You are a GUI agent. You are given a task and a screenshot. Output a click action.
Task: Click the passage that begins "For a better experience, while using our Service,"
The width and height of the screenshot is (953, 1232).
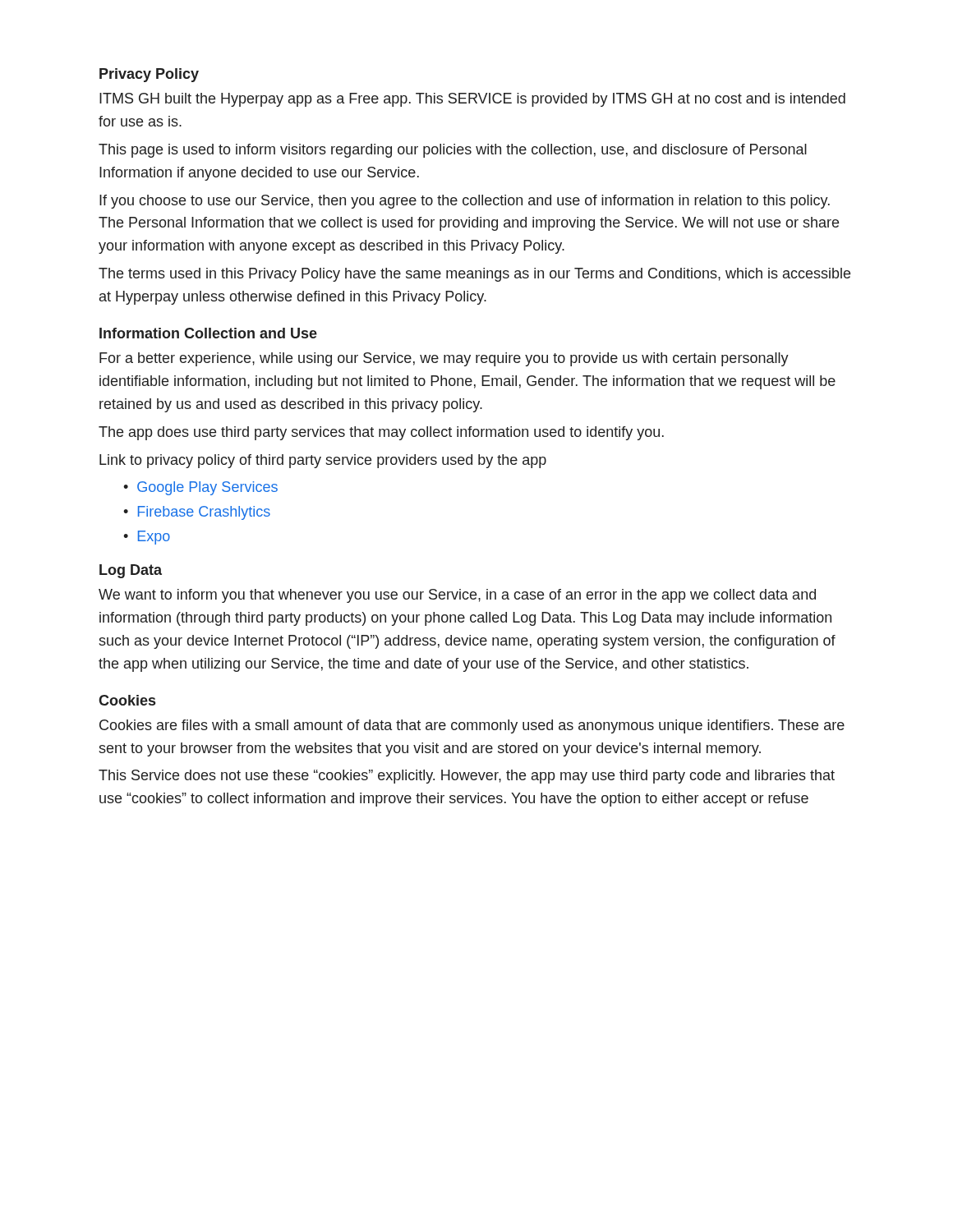coord(467,381)
